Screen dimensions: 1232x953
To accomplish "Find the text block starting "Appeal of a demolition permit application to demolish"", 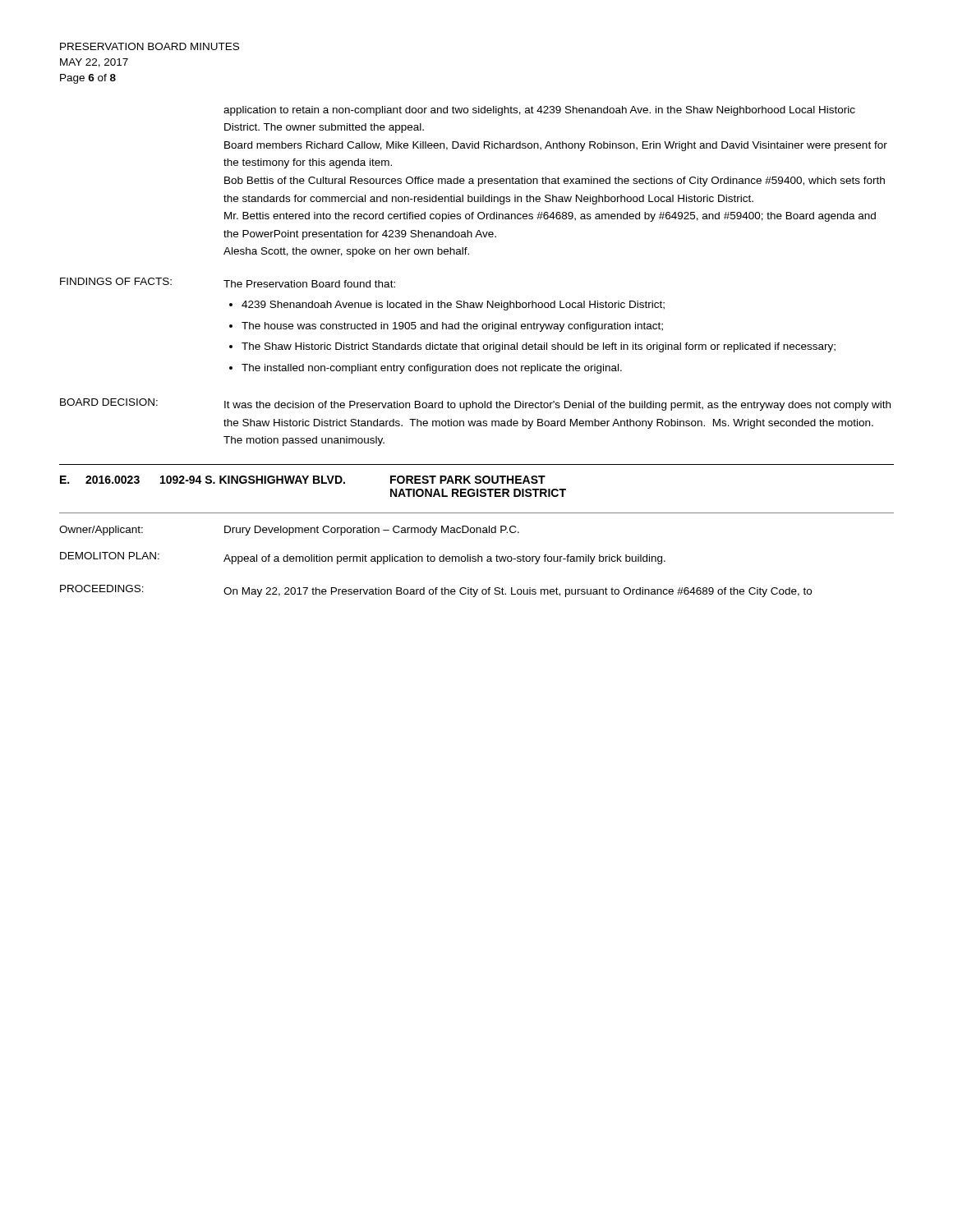I will 445,558.
